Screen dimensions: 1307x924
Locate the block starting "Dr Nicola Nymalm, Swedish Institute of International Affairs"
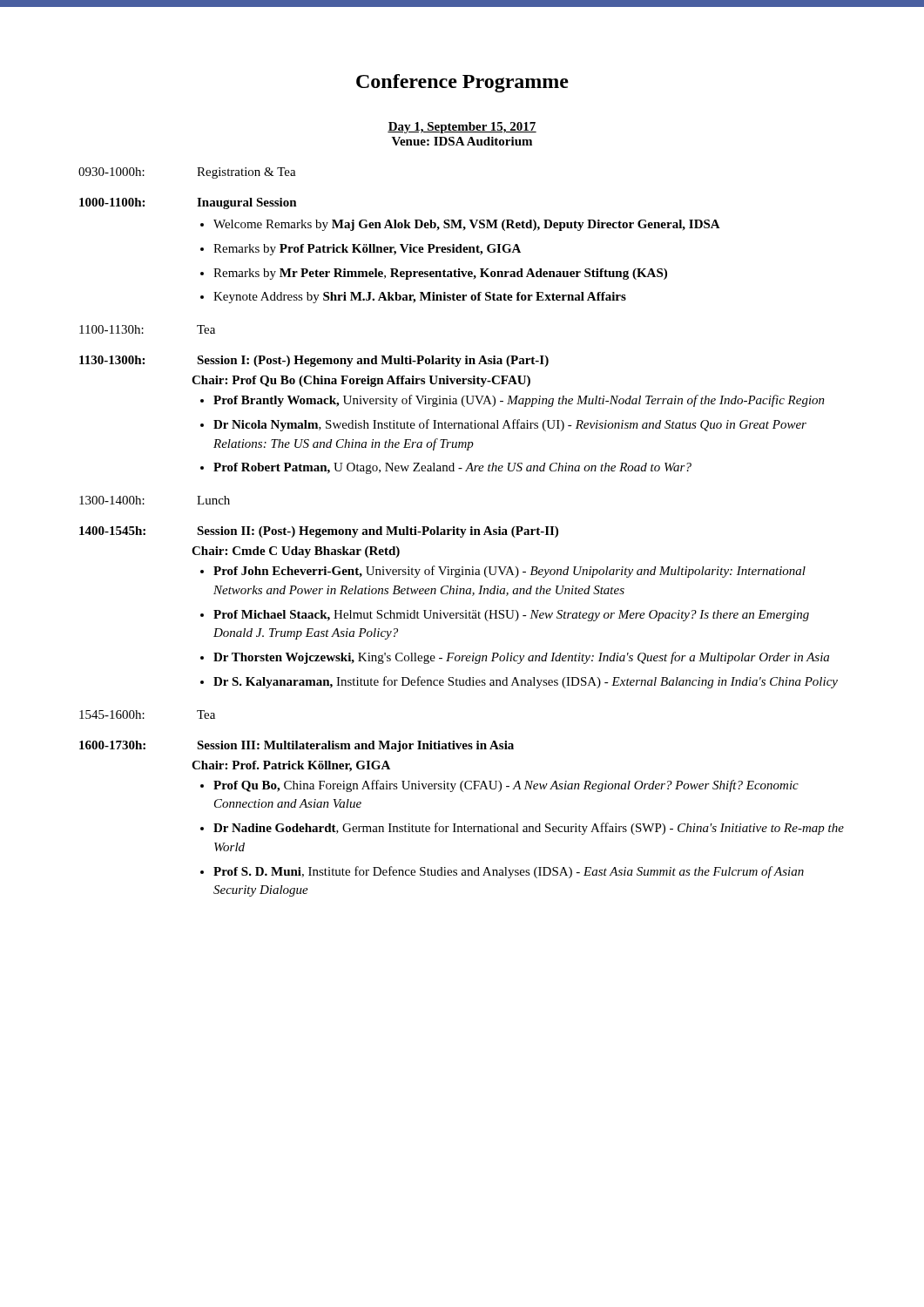(x=510, y=434)
